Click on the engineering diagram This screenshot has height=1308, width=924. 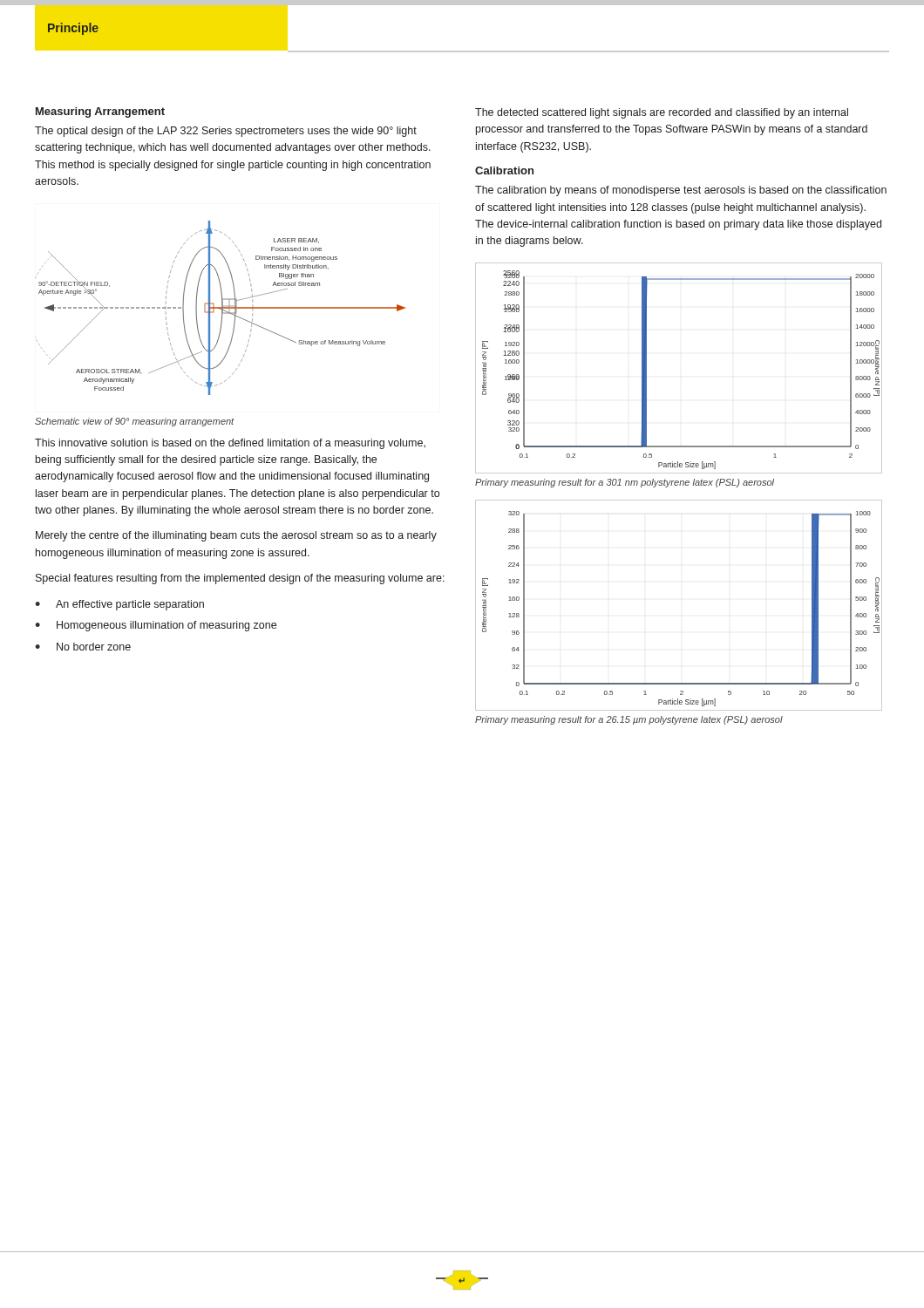point(242,307)
